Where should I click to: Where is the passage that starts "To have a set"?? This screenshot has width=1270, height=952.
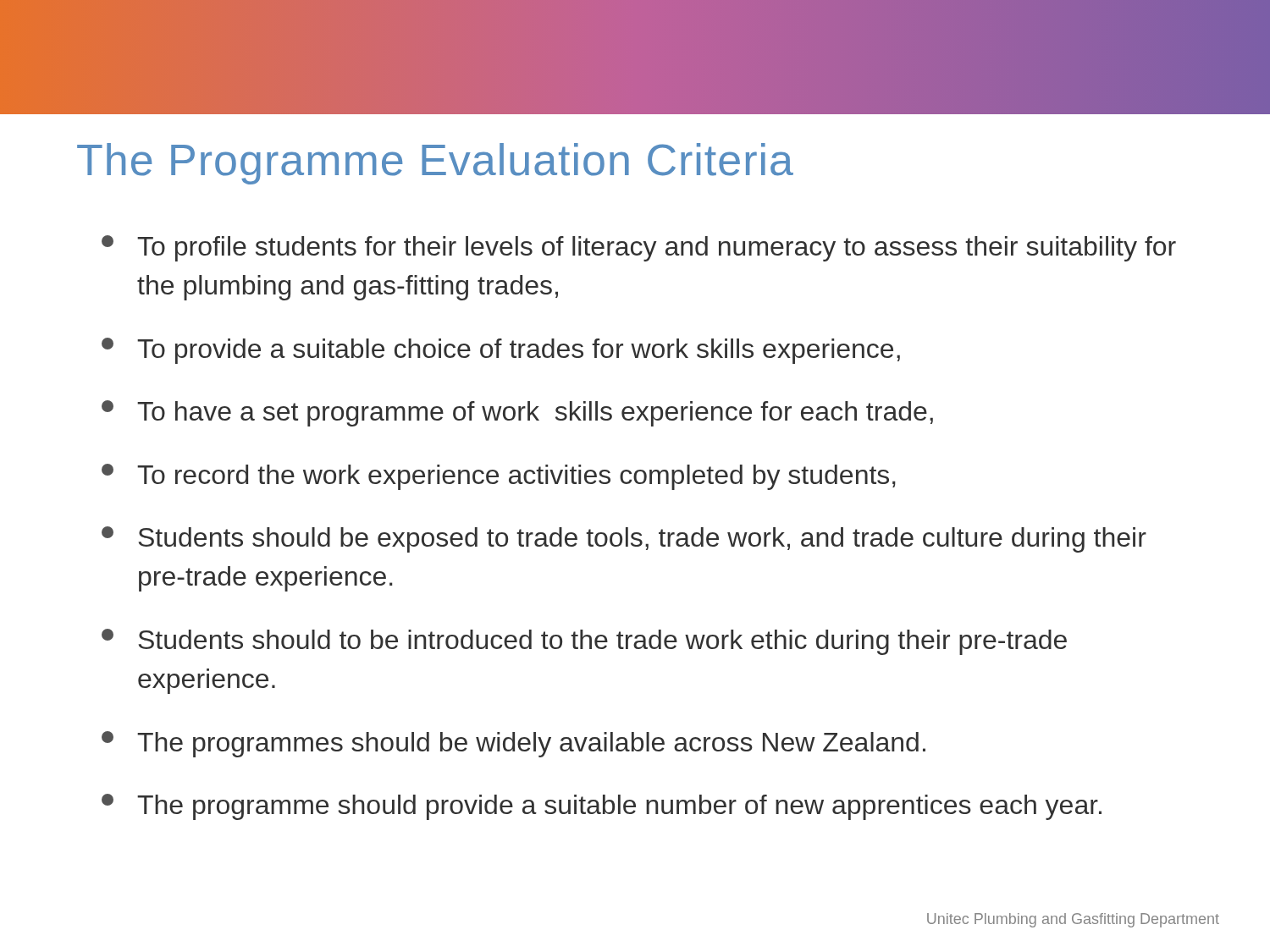coord(518,412)
